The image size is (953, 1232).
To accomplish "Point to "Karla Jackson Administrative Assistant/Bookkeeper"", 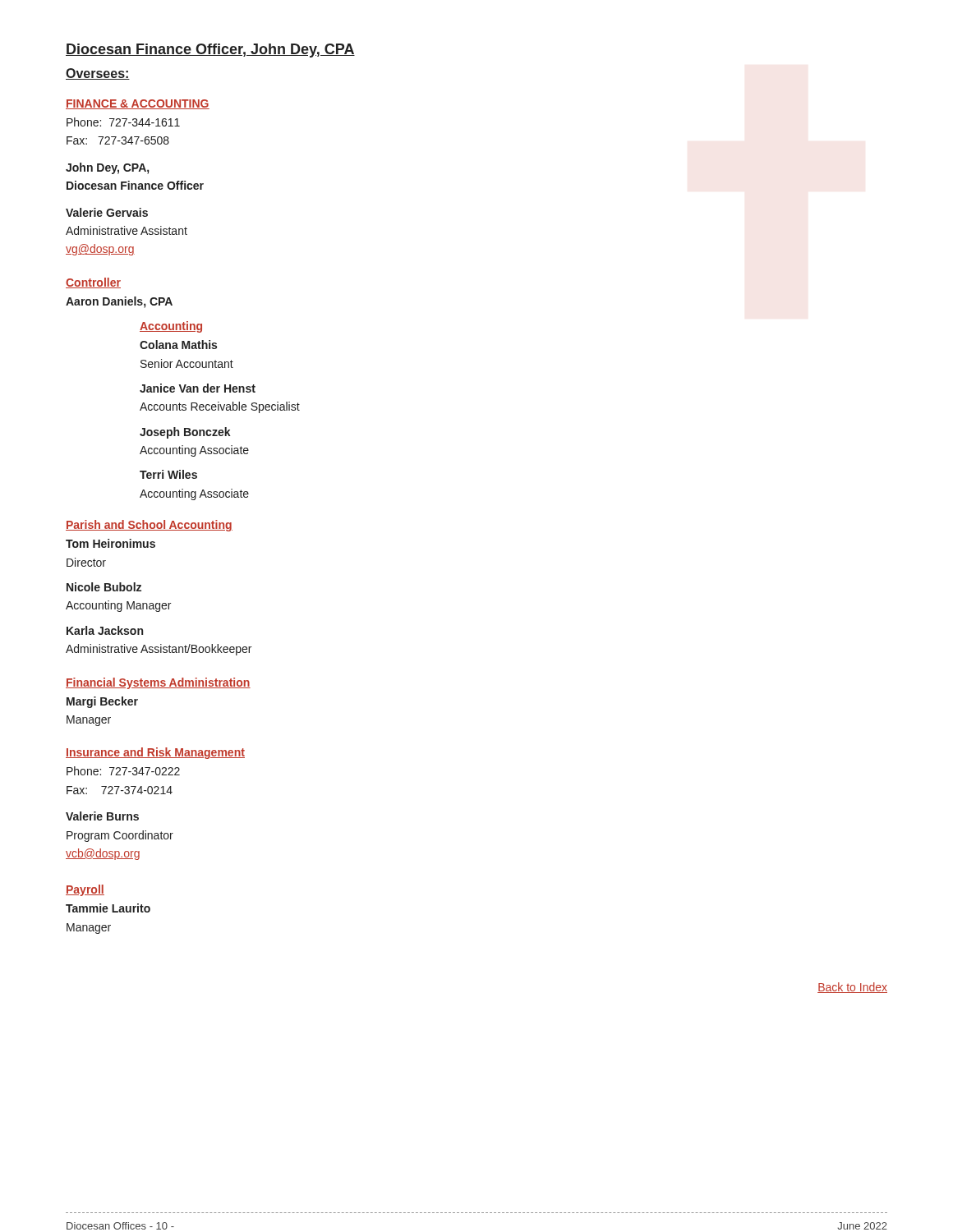I will tap(159, 640).
